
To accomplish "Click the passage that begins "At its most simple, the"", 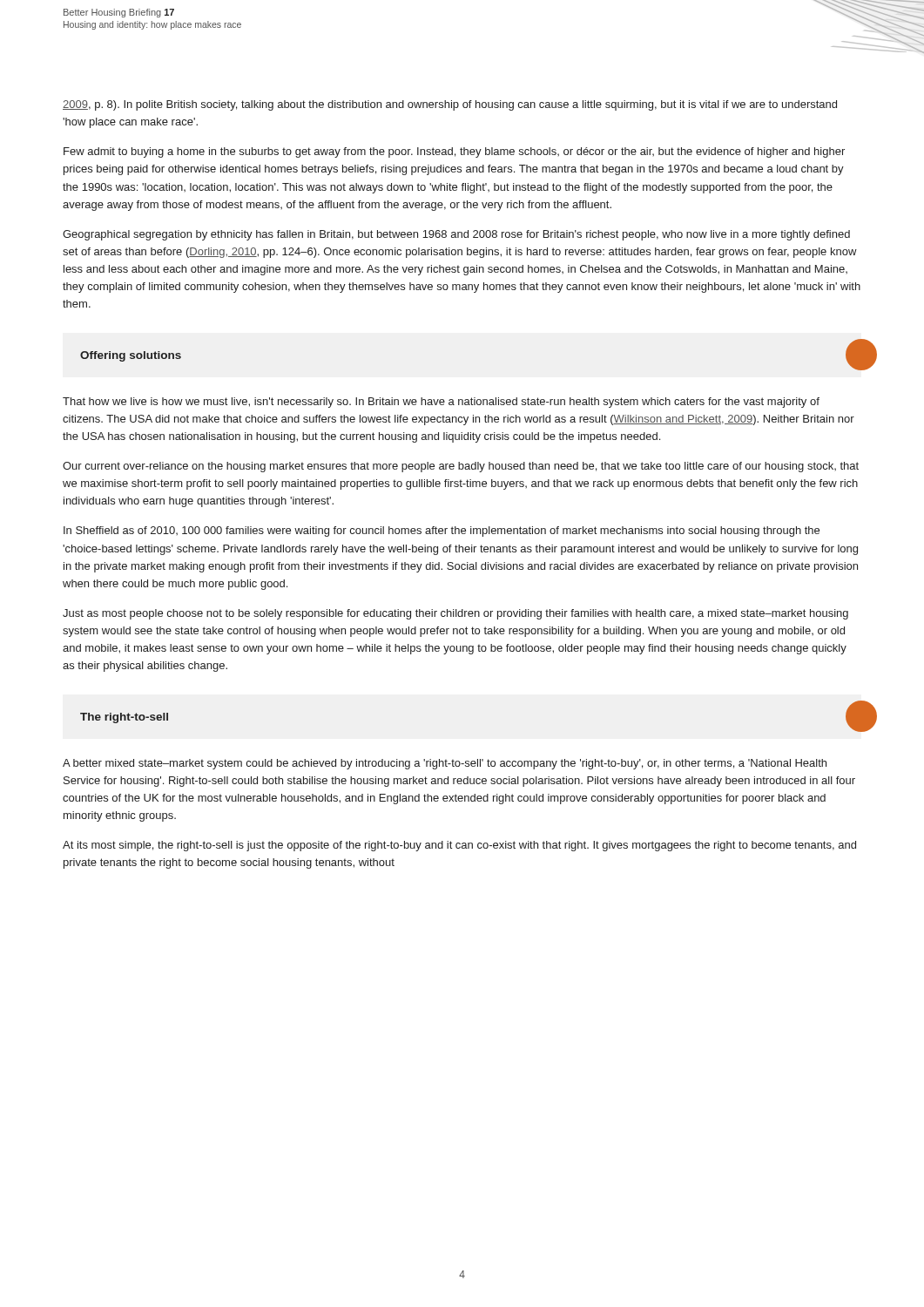I will (x=460, y=854).
